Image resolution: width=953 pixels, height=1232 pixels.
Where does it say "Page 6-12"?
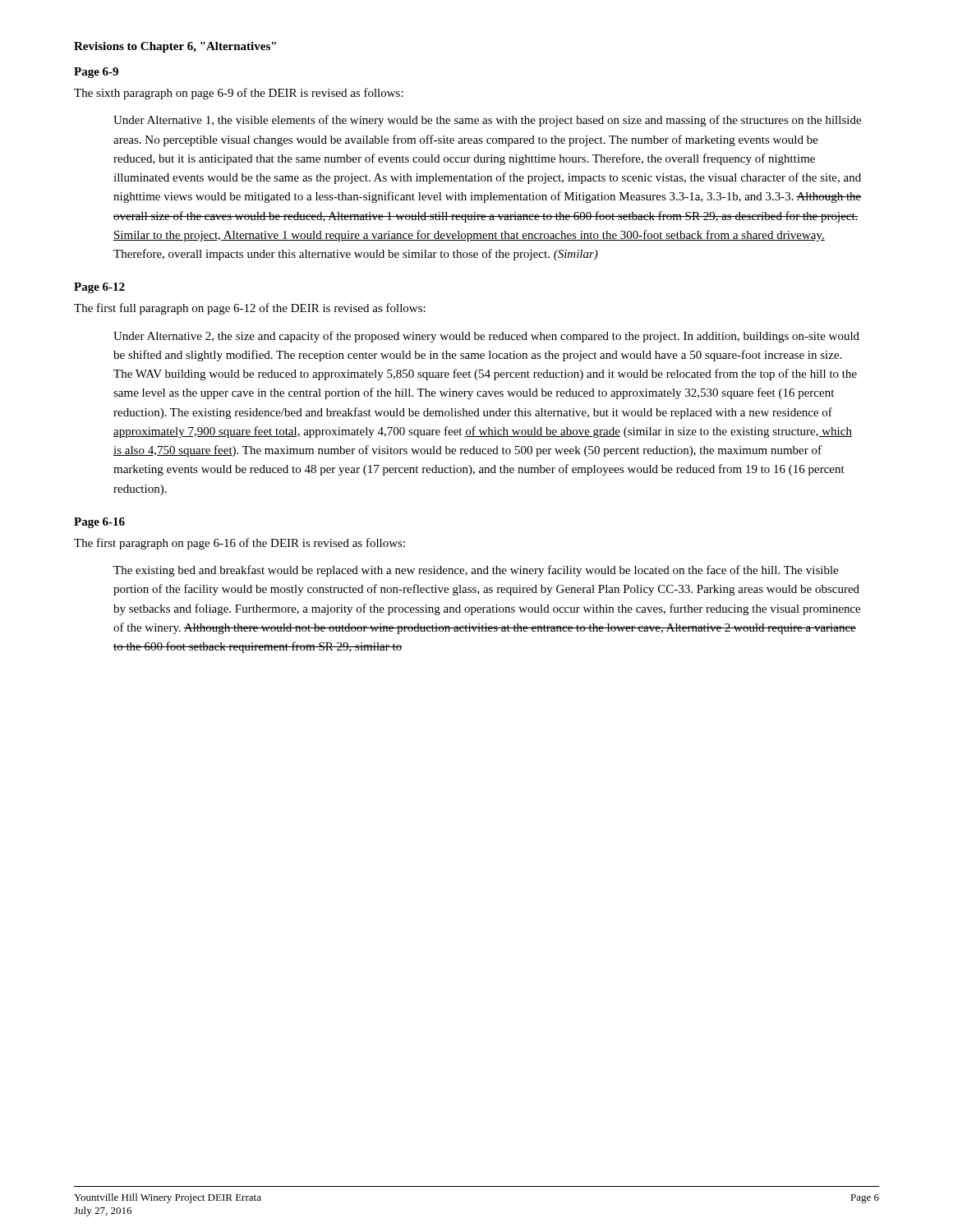coord(99,287)
